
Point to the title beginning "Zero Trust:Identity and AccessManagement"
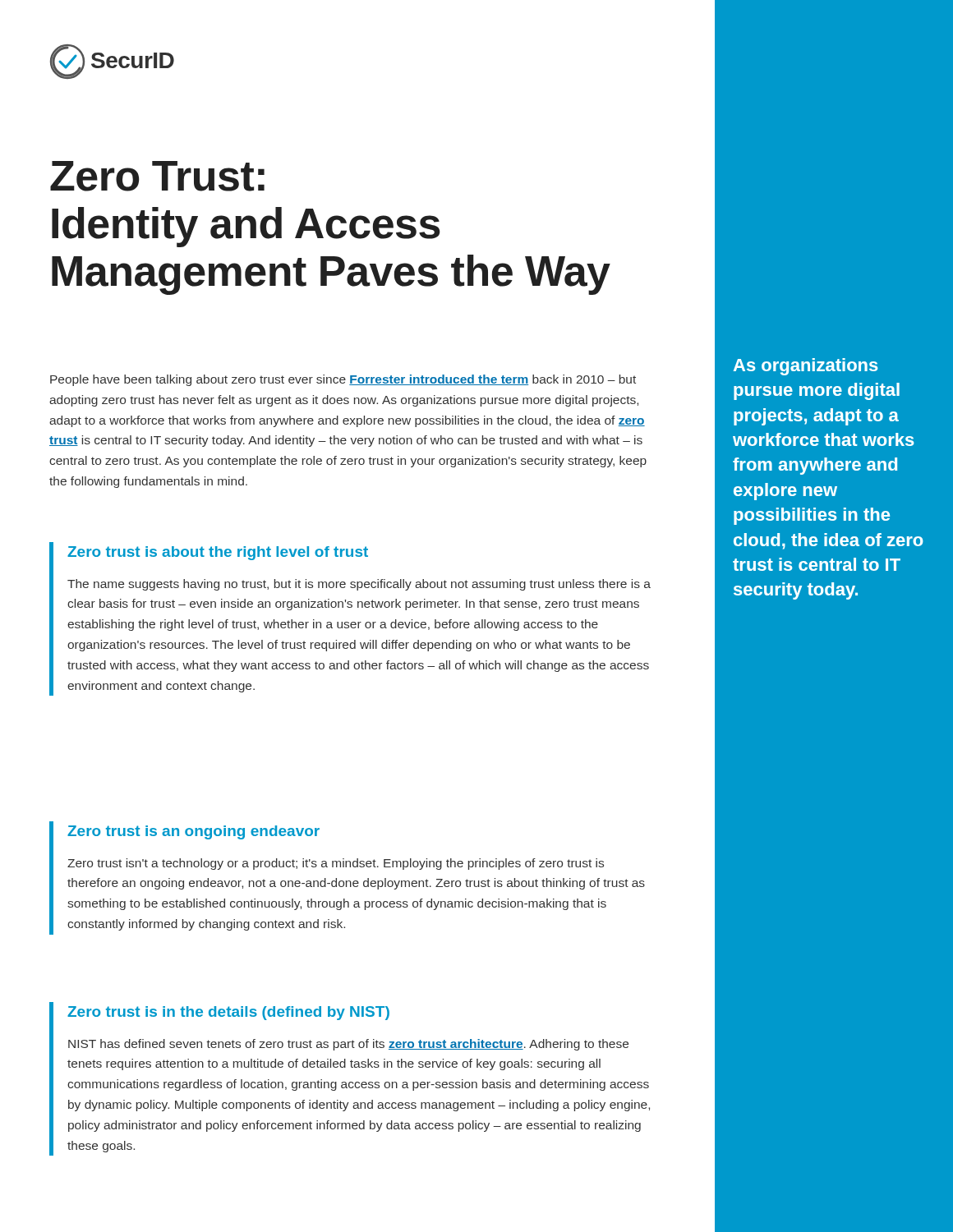[x=361, y=224]
